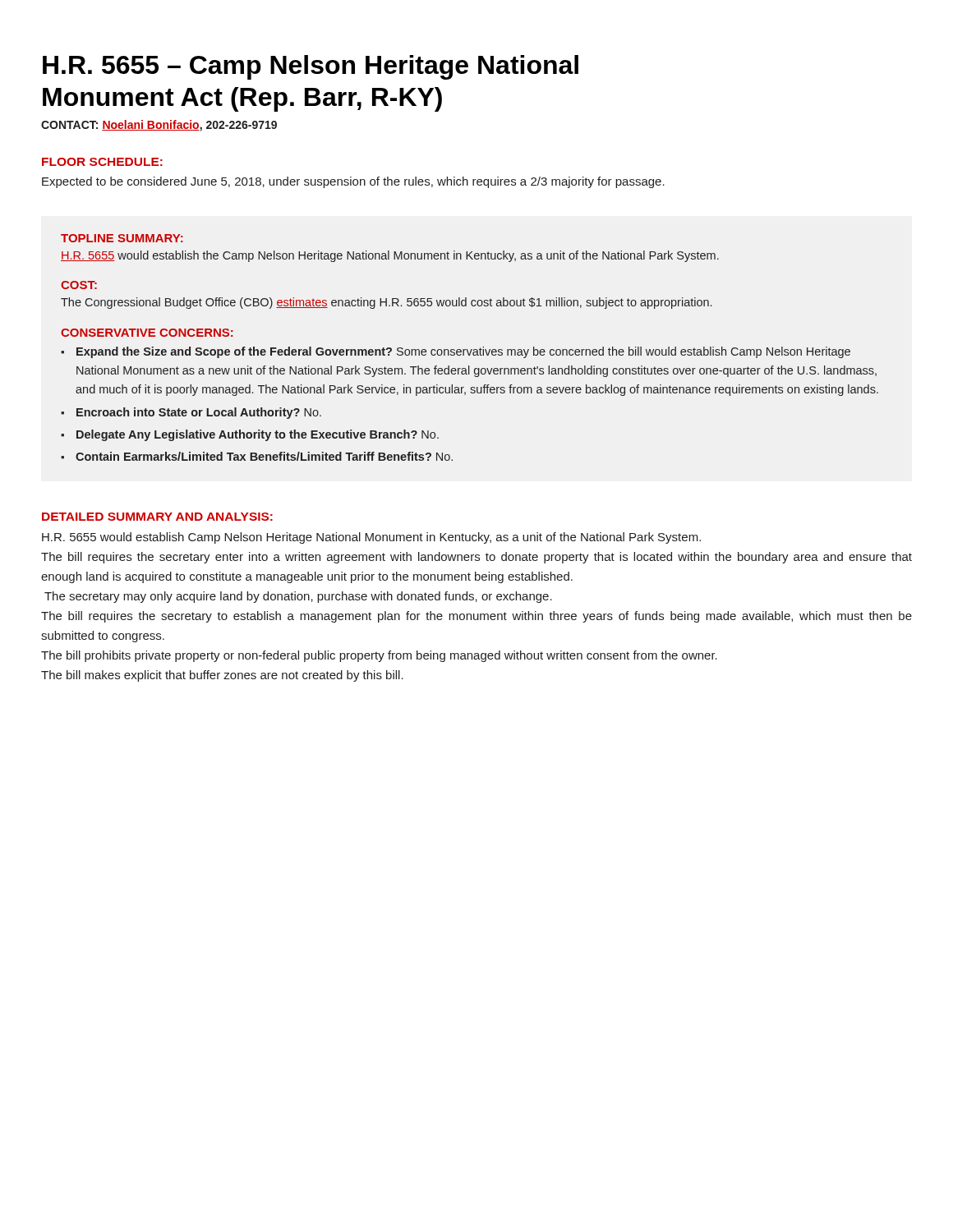953x1232 pixels.
Task: Find the element starting "The secretary may only acquire"
Action: pyautogui.click(x=476, y=596)
